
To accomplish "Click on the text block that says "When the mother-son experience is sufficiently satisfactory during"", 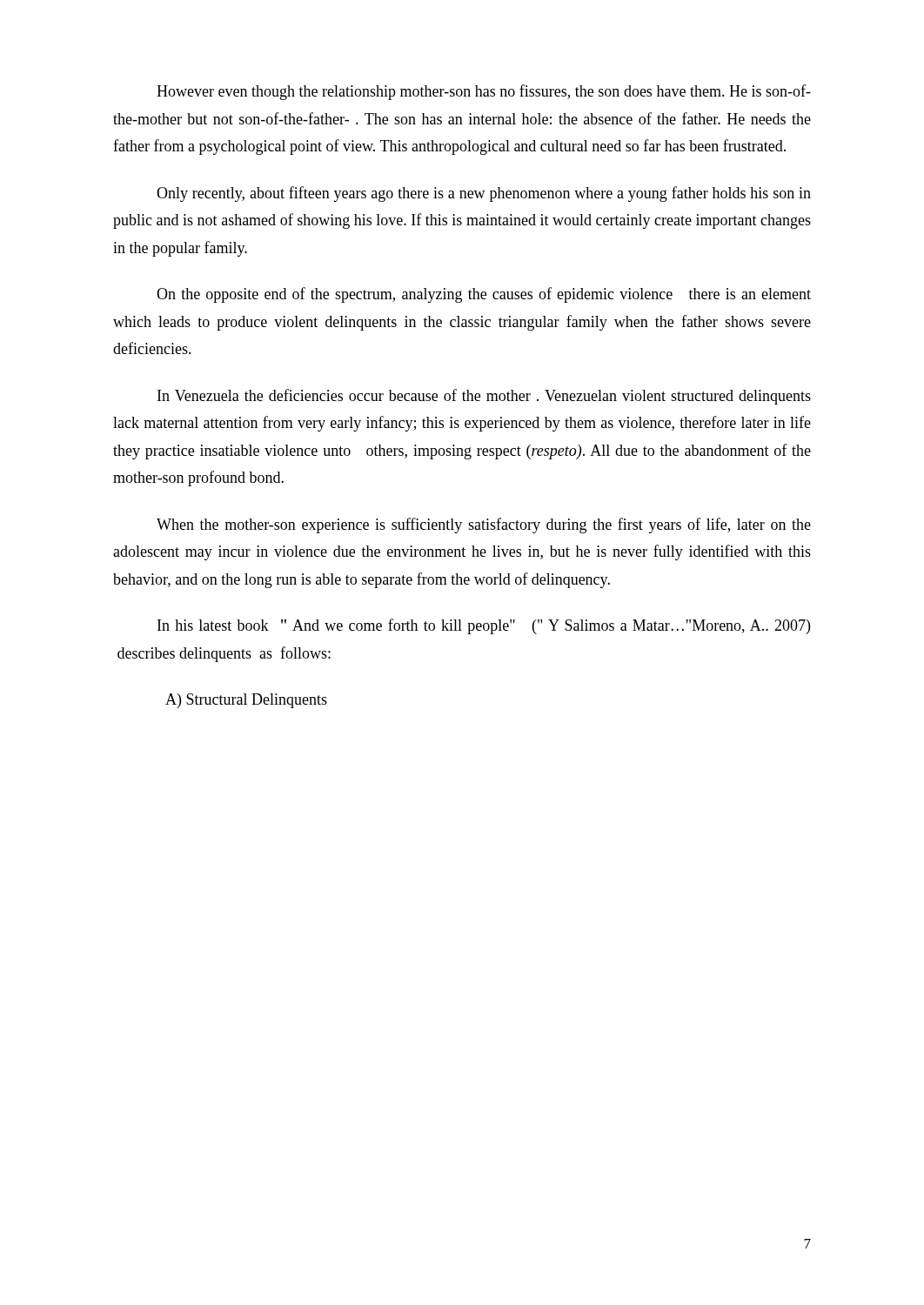I will 462,552.
